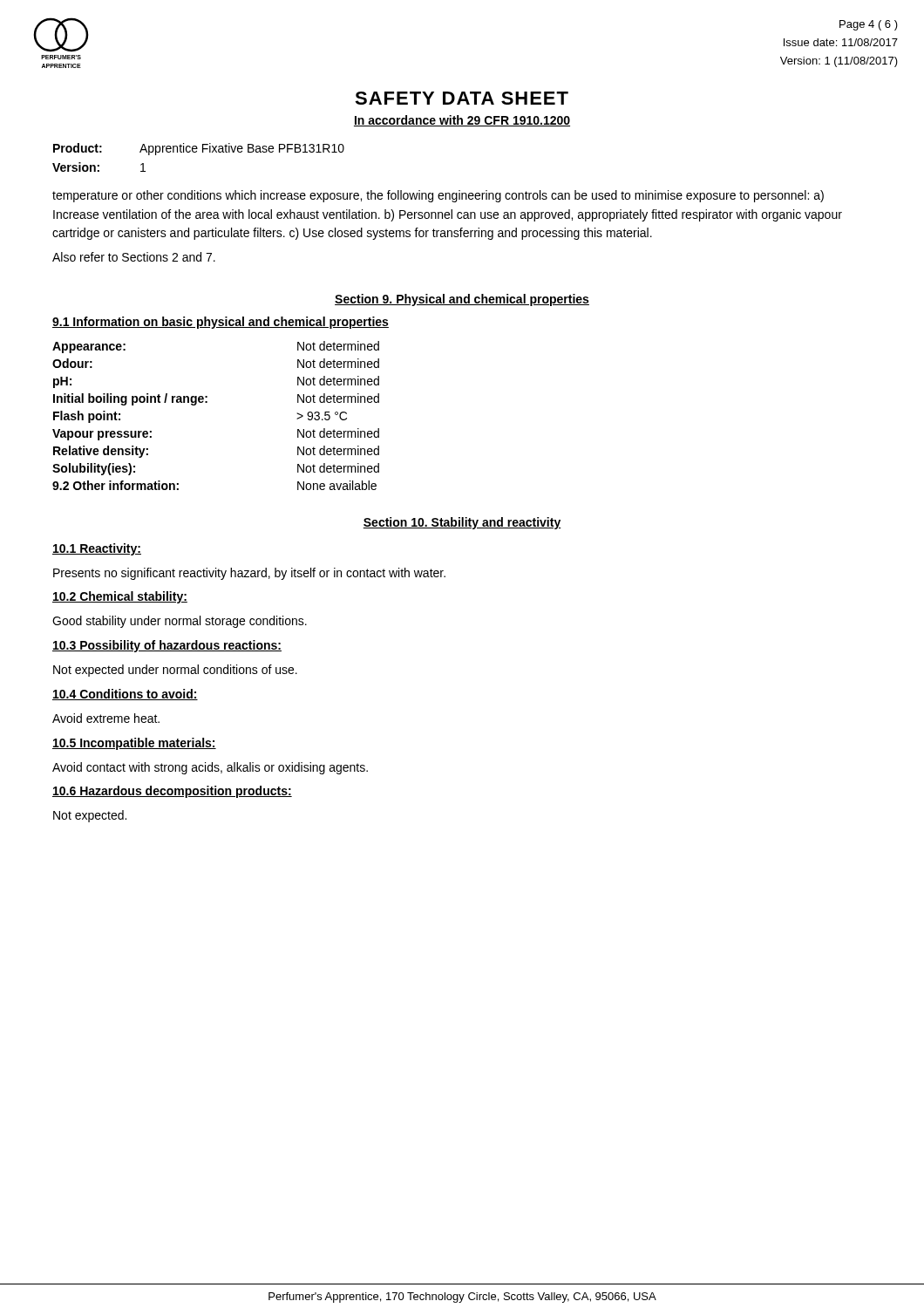
Task: Point to the text block starting "10.3 Possibility of hazardous reactions:"
Action: click(167, 645)
